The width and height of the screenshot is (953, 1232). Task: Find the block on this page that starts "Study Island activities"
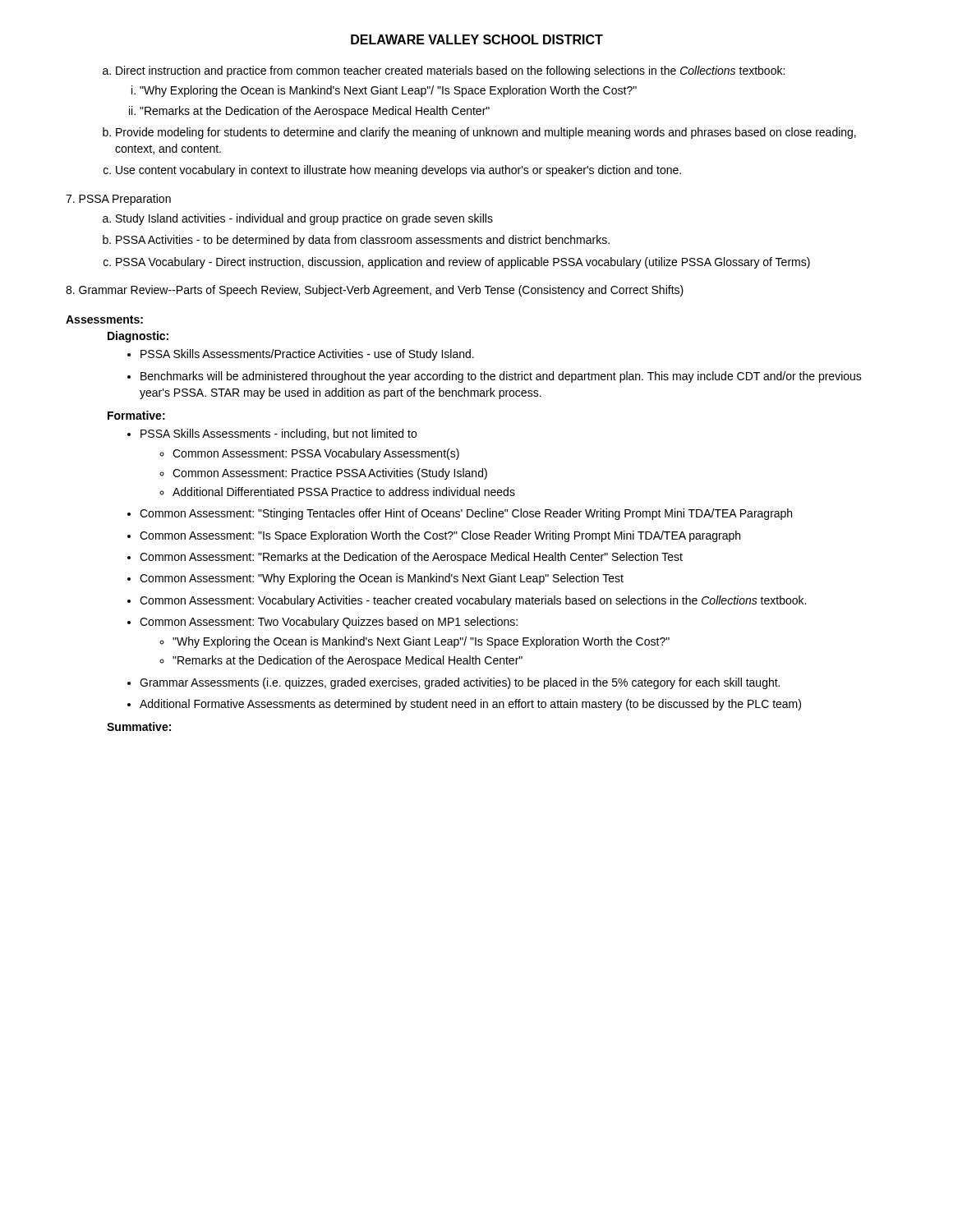pyautogui.click(x=501, y=219)
